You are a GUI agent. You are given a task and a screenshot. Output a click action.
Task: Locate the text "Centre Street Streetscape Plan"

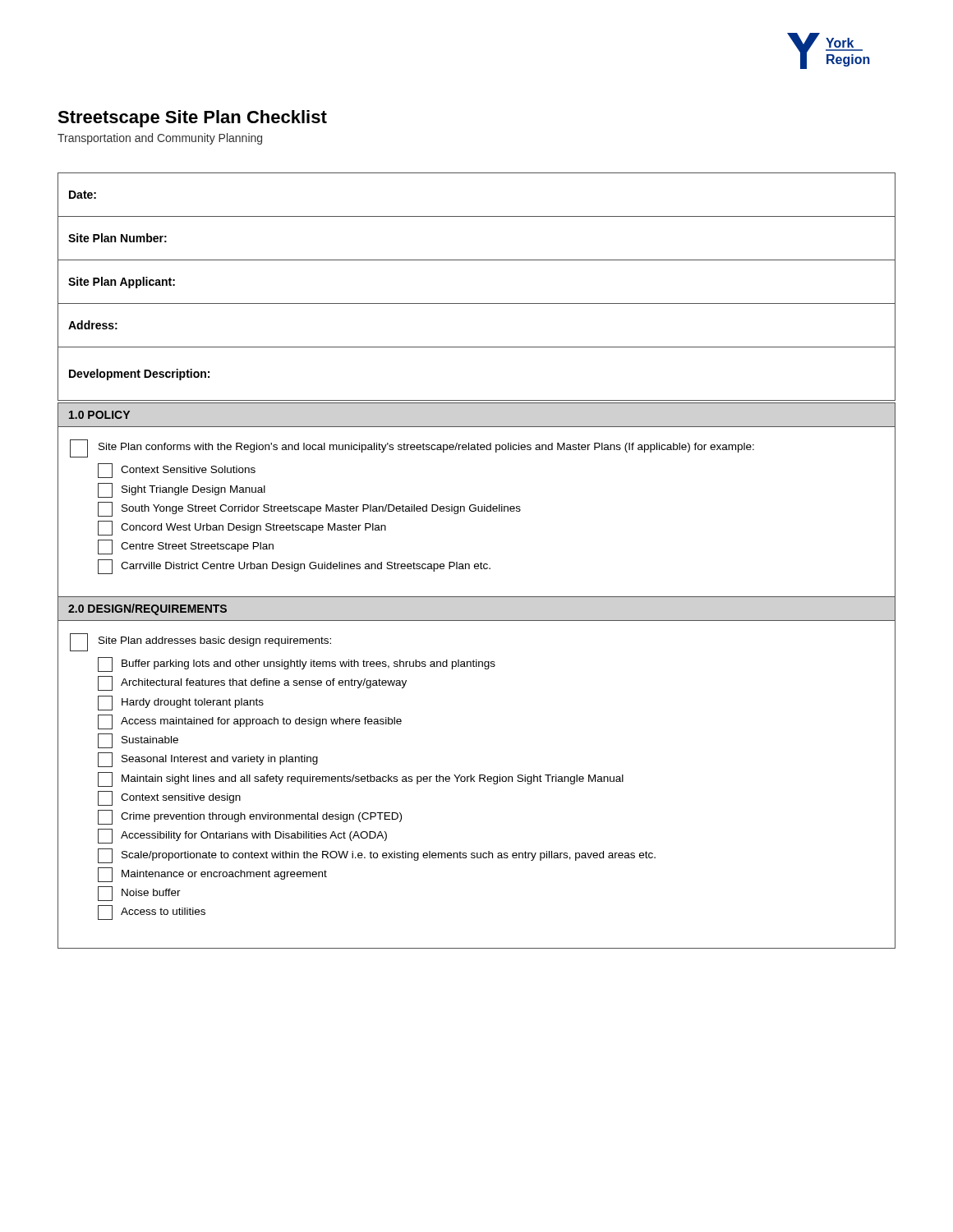186,546
